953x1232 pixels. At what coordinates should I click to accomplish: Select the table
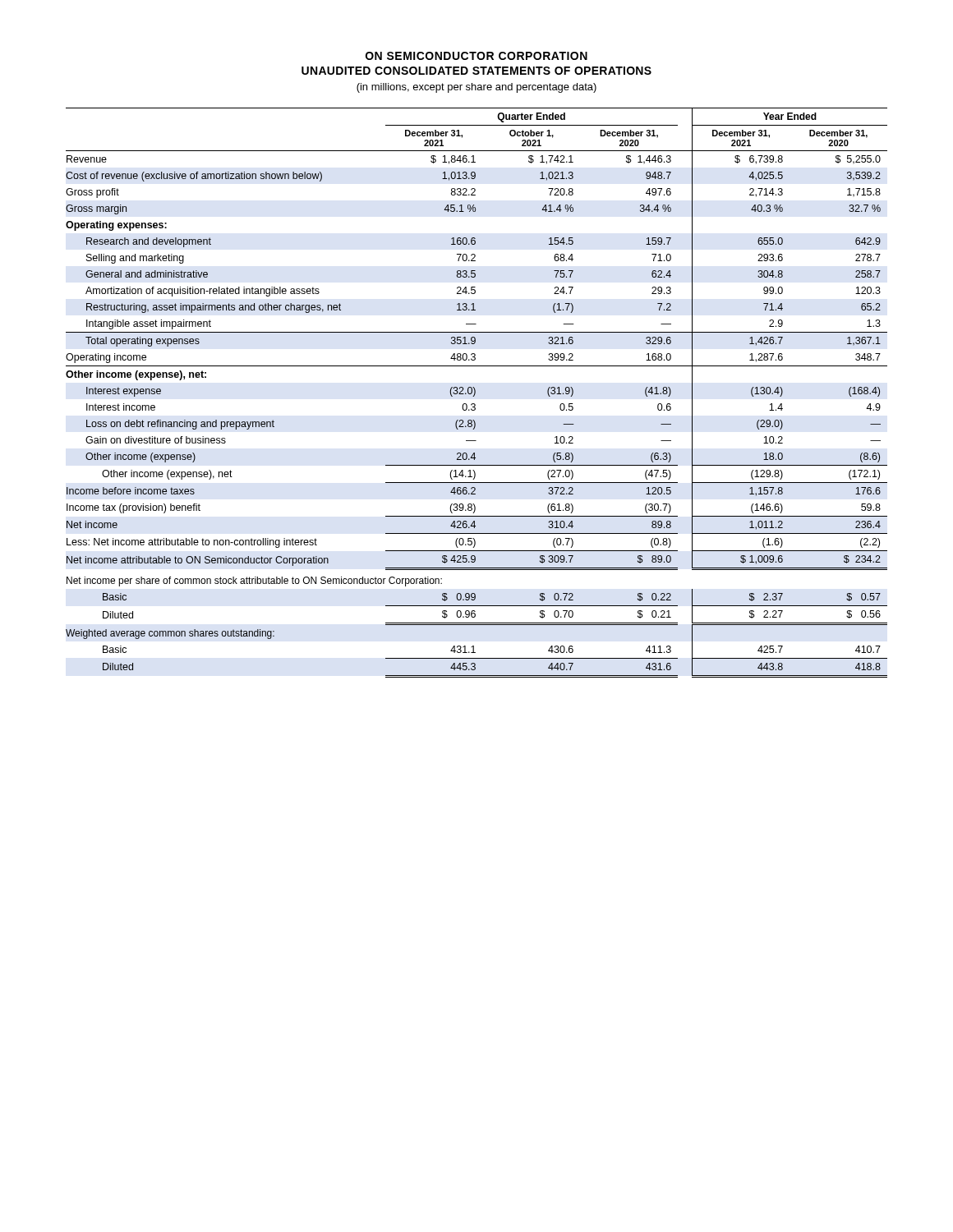tap(476, 392)
